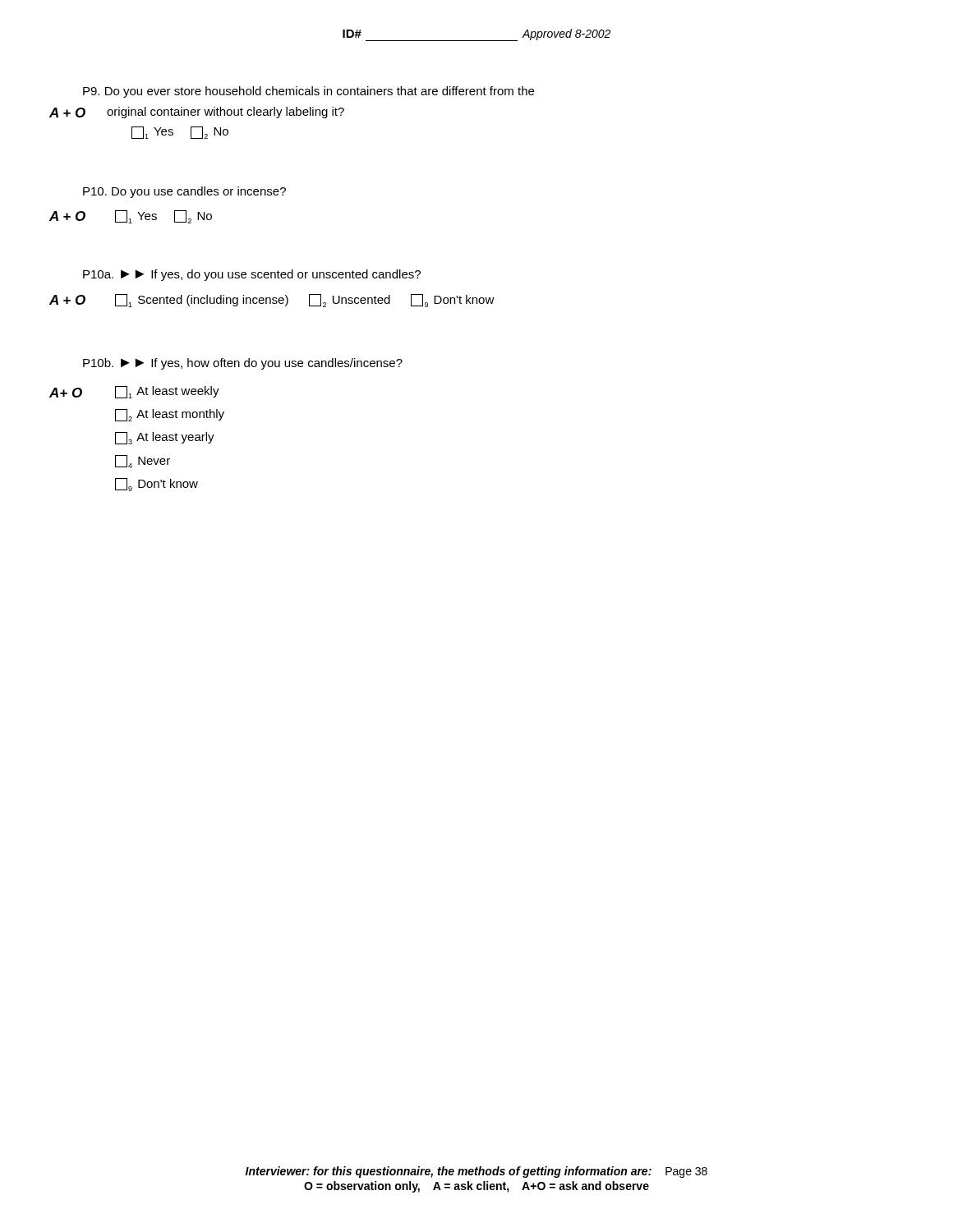This screenshot has height=1232, width=953.
Task: Point to the element starting "P10. Do you"
Action: click(x=184, y=191)
